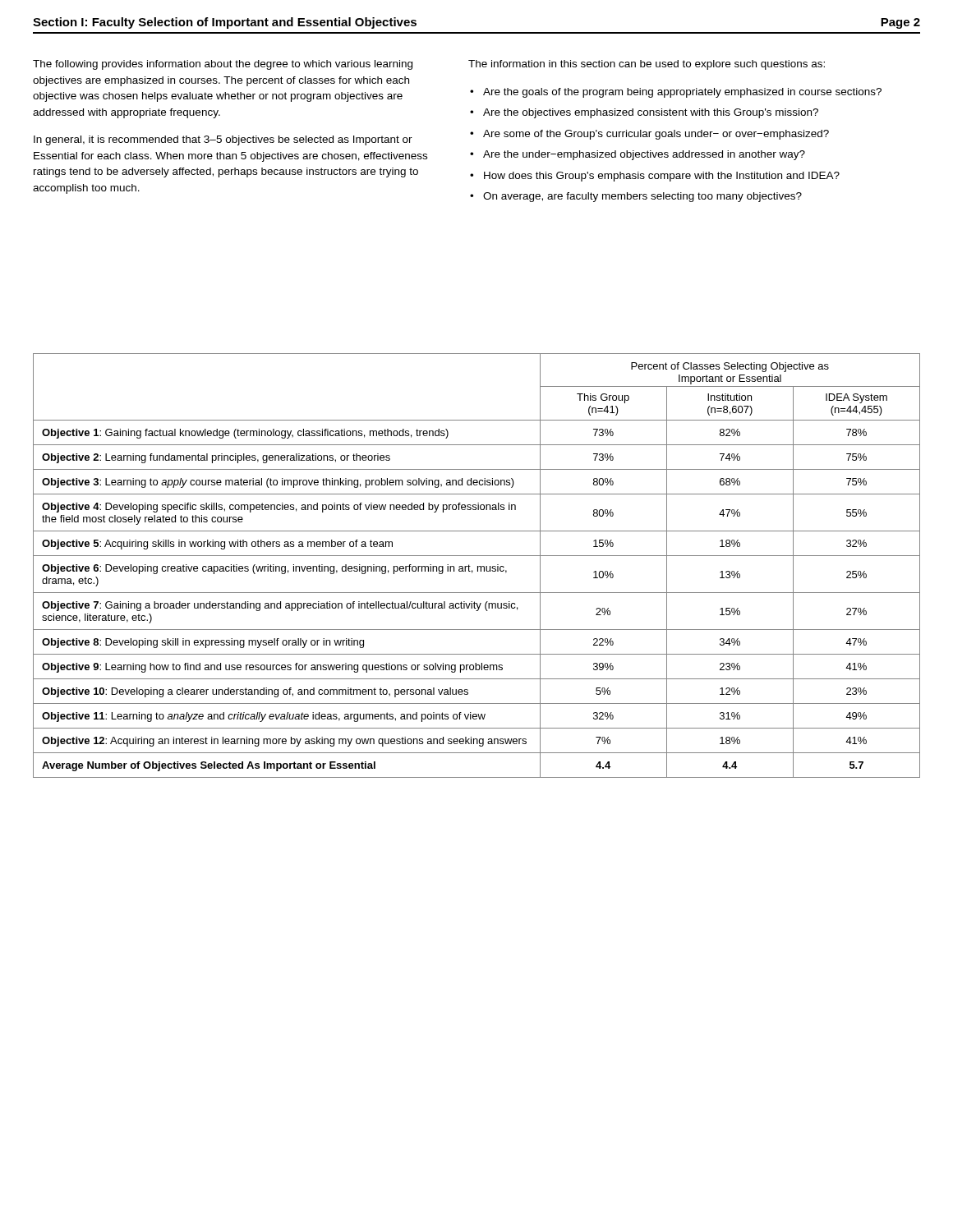Click the passage that begins "Are the goals of"
The image size is (953, 1232).
(x=683, y=91)
